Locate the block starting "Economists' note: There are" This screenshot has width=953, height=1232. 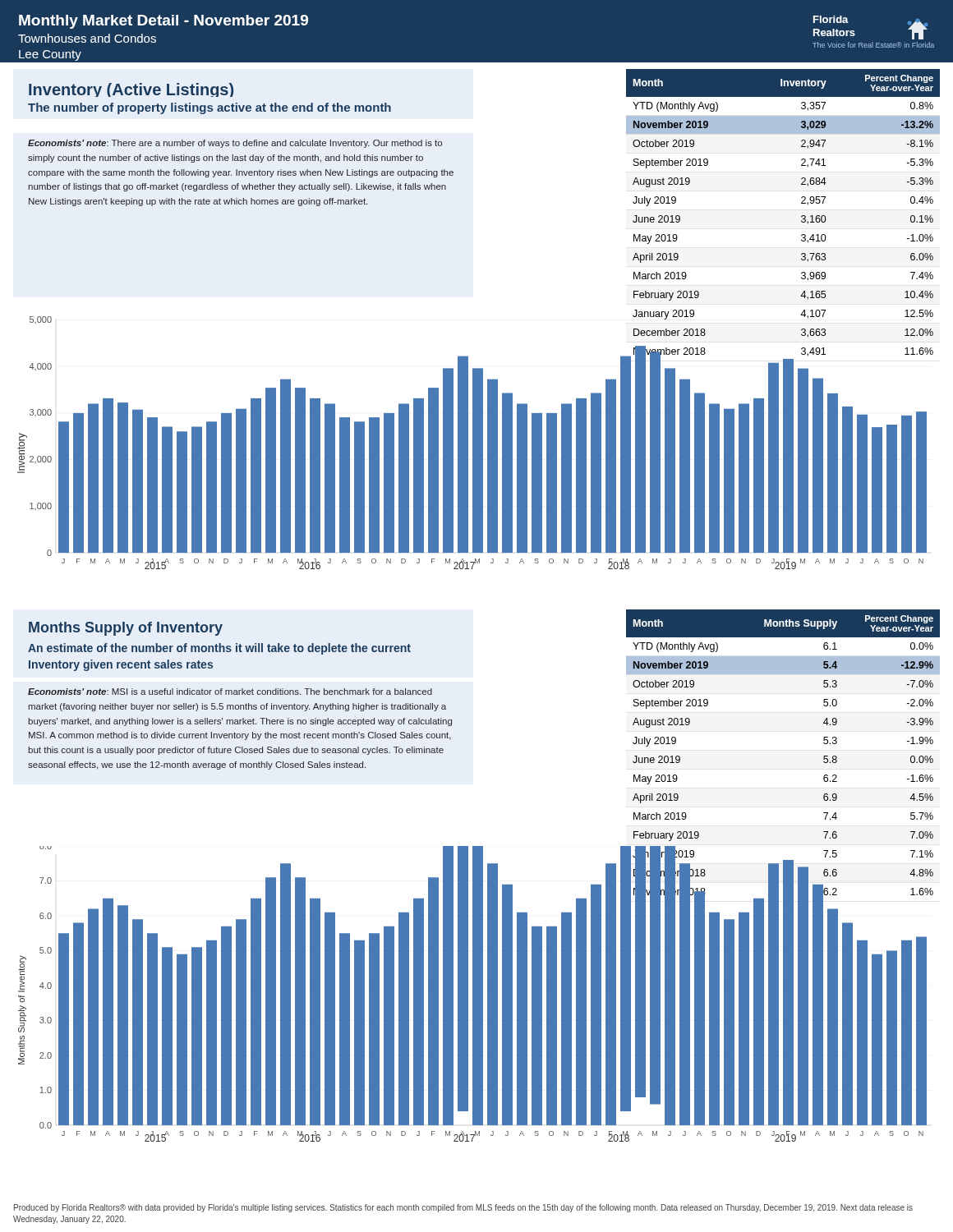[x=243, y=173]
